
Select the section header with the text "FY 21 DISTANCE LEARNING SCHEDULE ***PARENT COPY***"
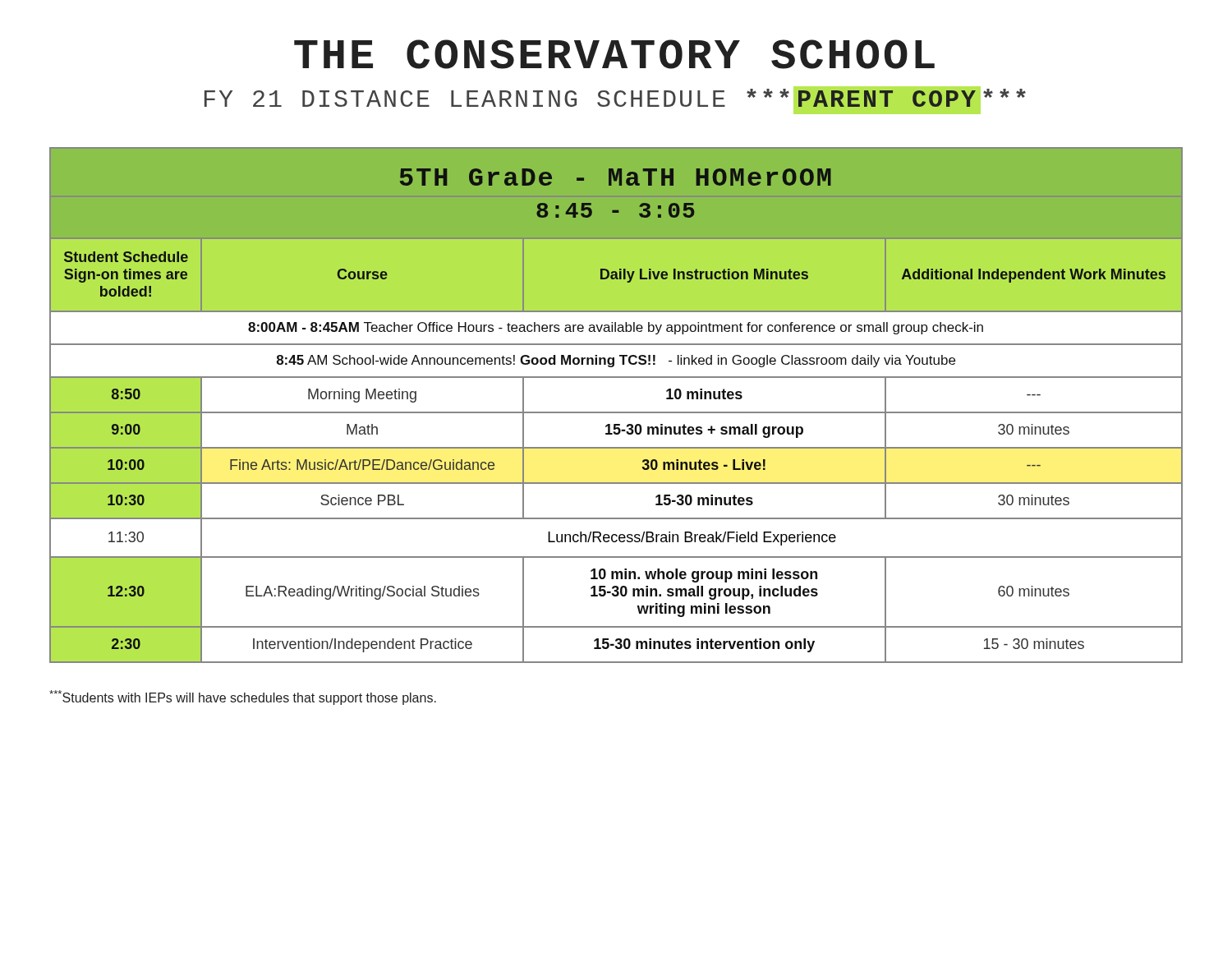616,100
